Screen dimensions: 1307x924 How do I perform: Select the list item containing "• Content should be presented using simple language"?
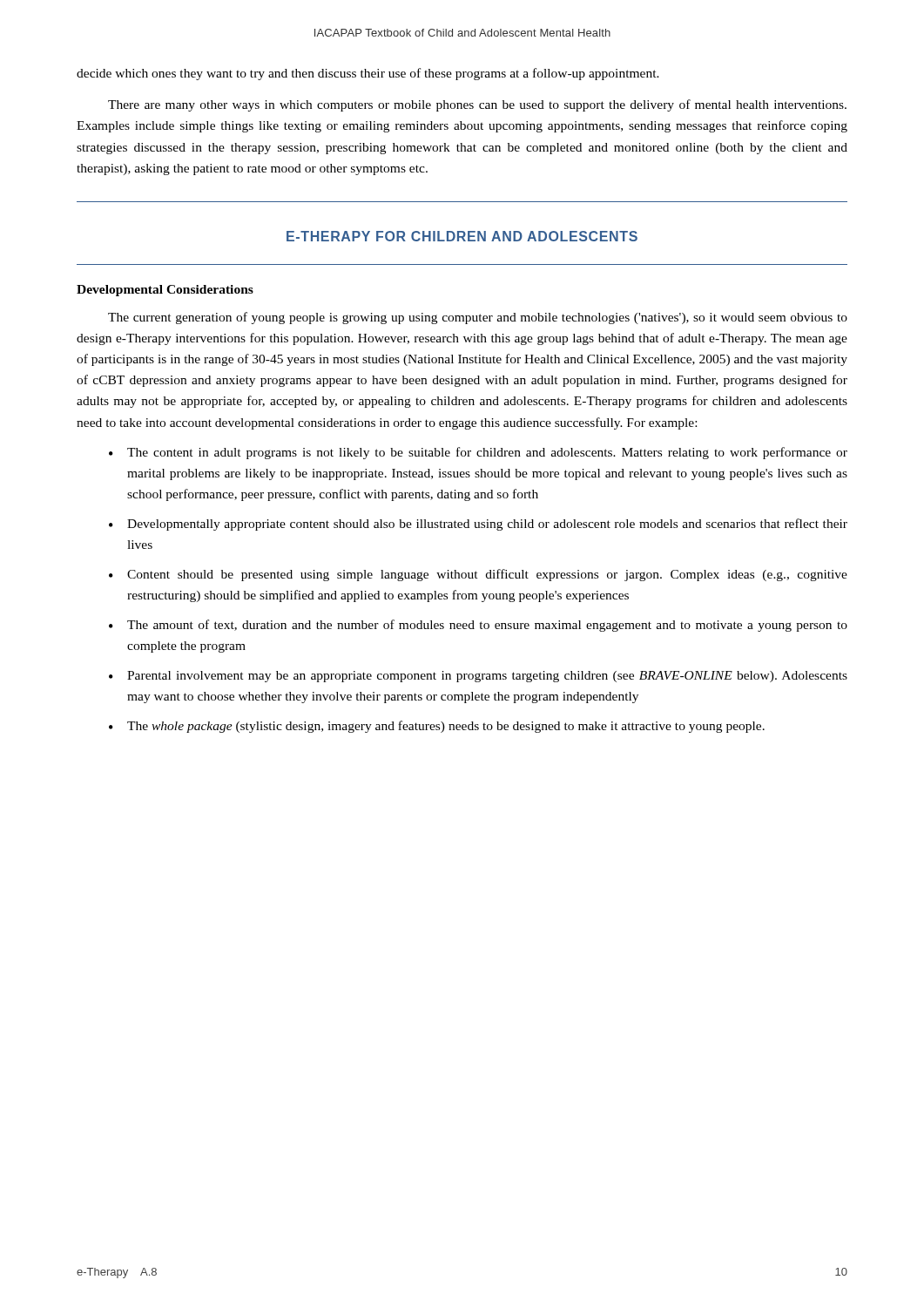478,584
